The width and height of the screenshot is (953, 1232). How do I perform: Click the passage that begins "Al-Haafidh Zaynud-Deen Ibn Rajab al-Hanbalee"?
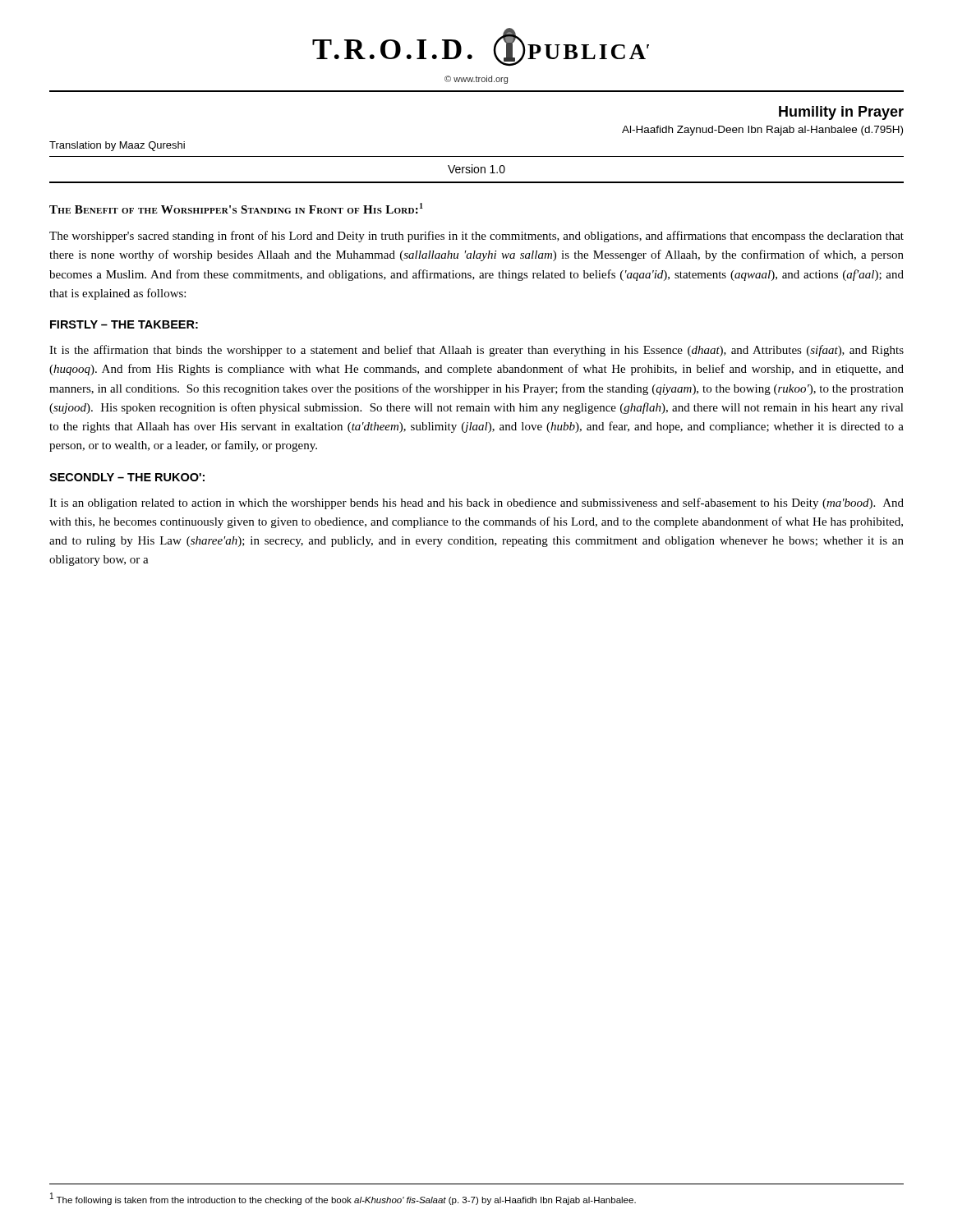pyautogui.click(x=763, y=129)
